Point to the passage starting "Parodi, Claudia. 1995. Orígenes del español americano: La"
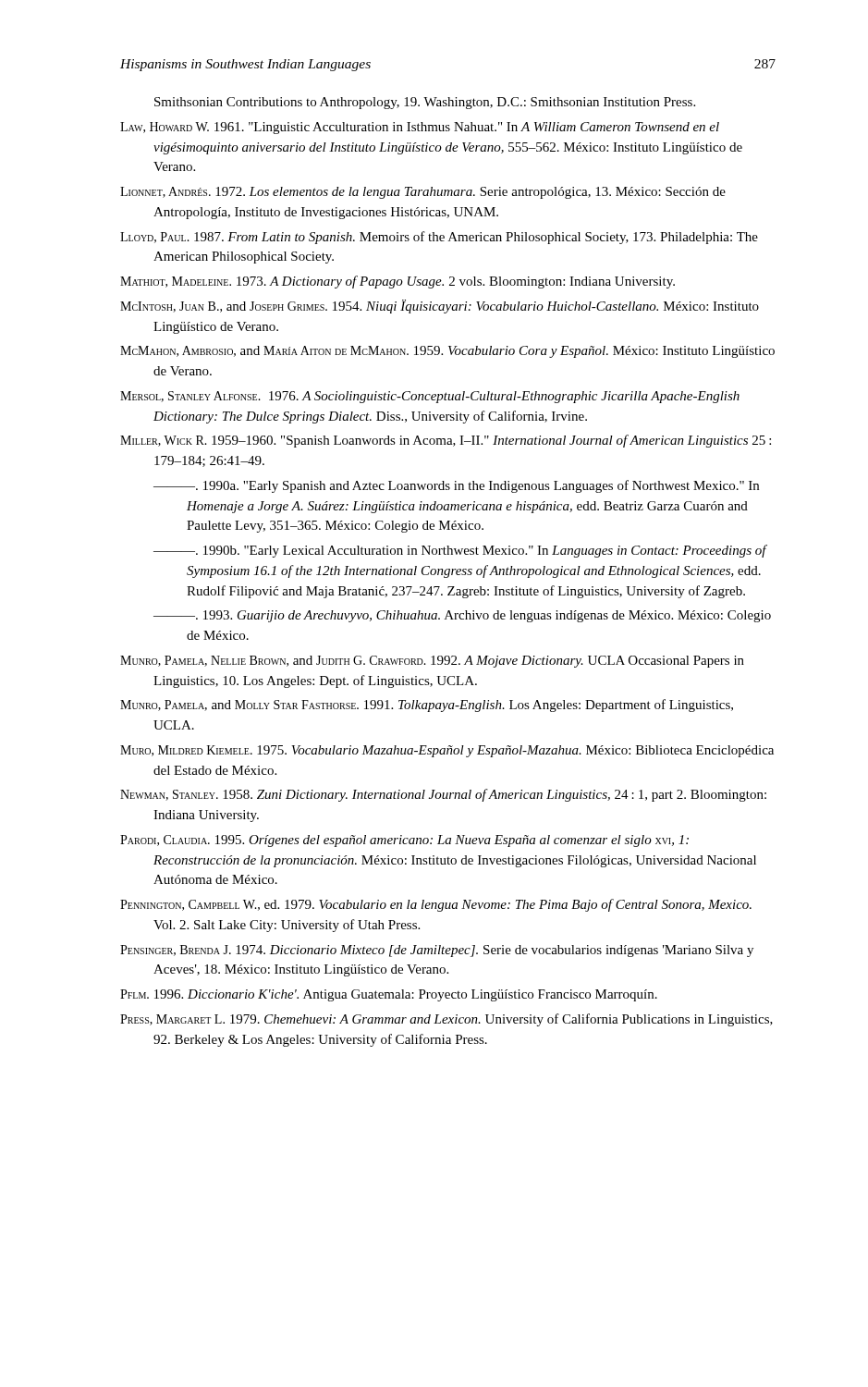This screenshot has height=1387, width=868. pos(438,859)
